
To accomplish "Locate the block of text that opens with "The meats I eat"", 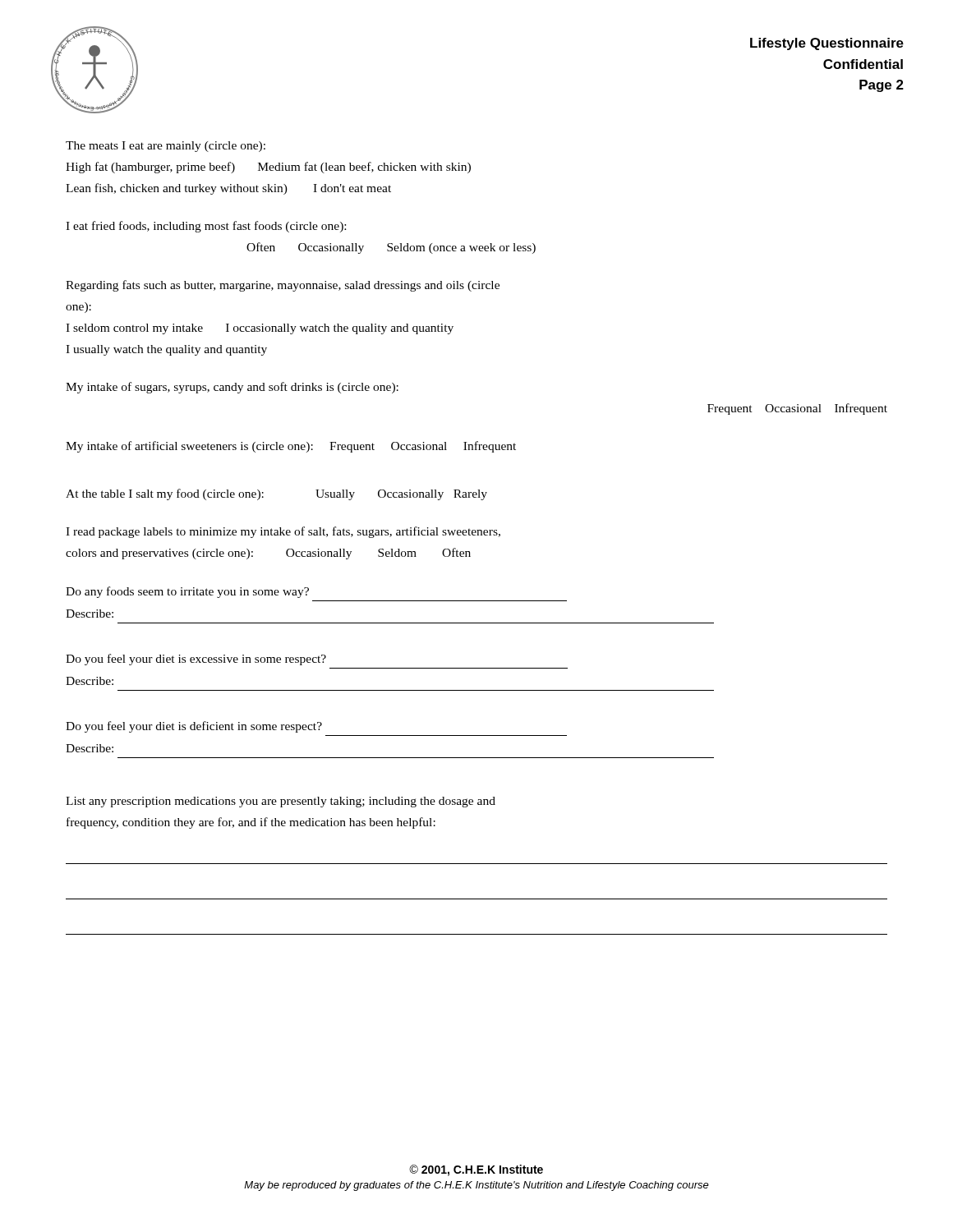I will pos(476,167).
